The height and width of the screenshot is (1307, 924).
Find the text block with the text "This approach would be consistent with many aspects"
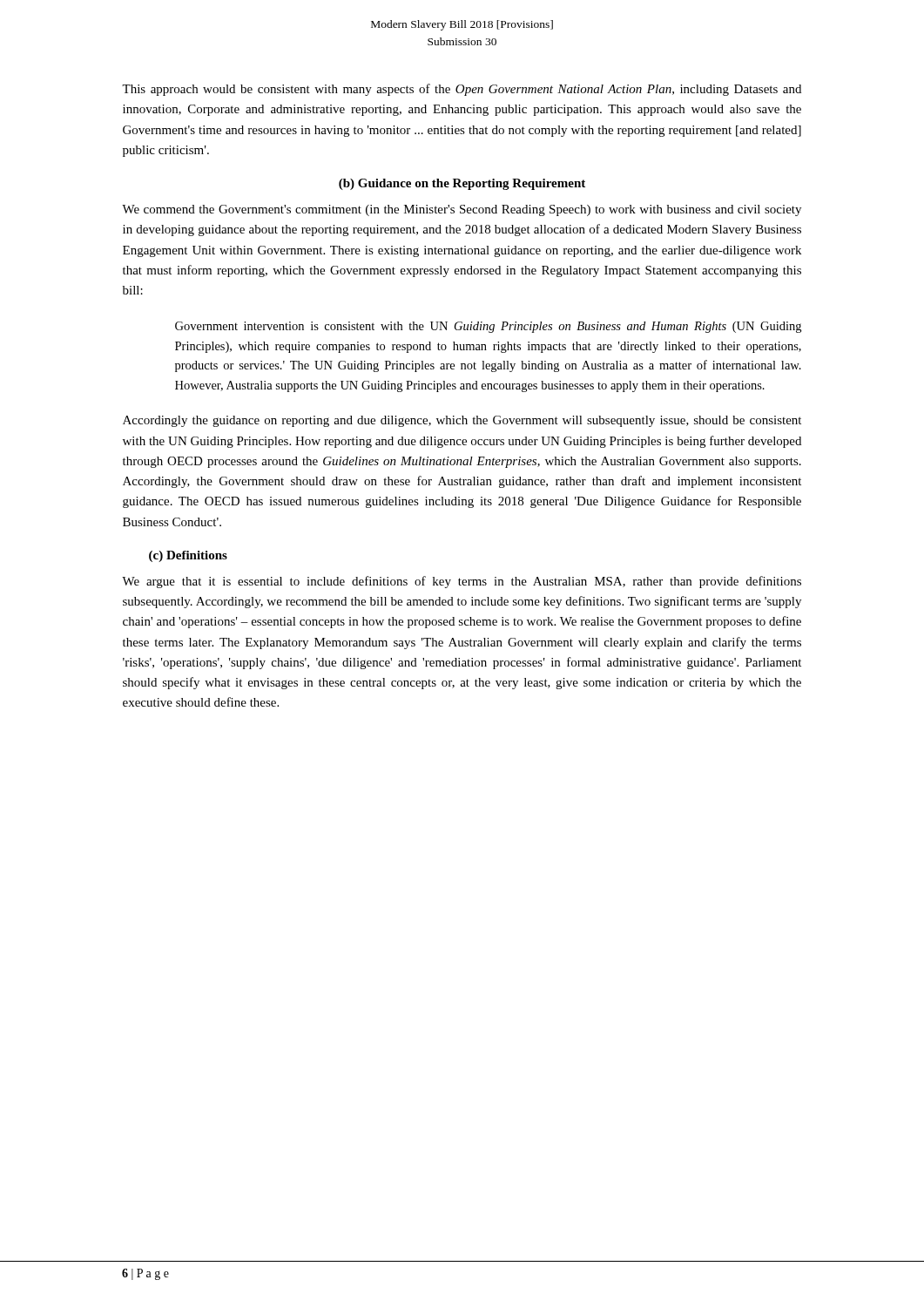tap(462, 119)
